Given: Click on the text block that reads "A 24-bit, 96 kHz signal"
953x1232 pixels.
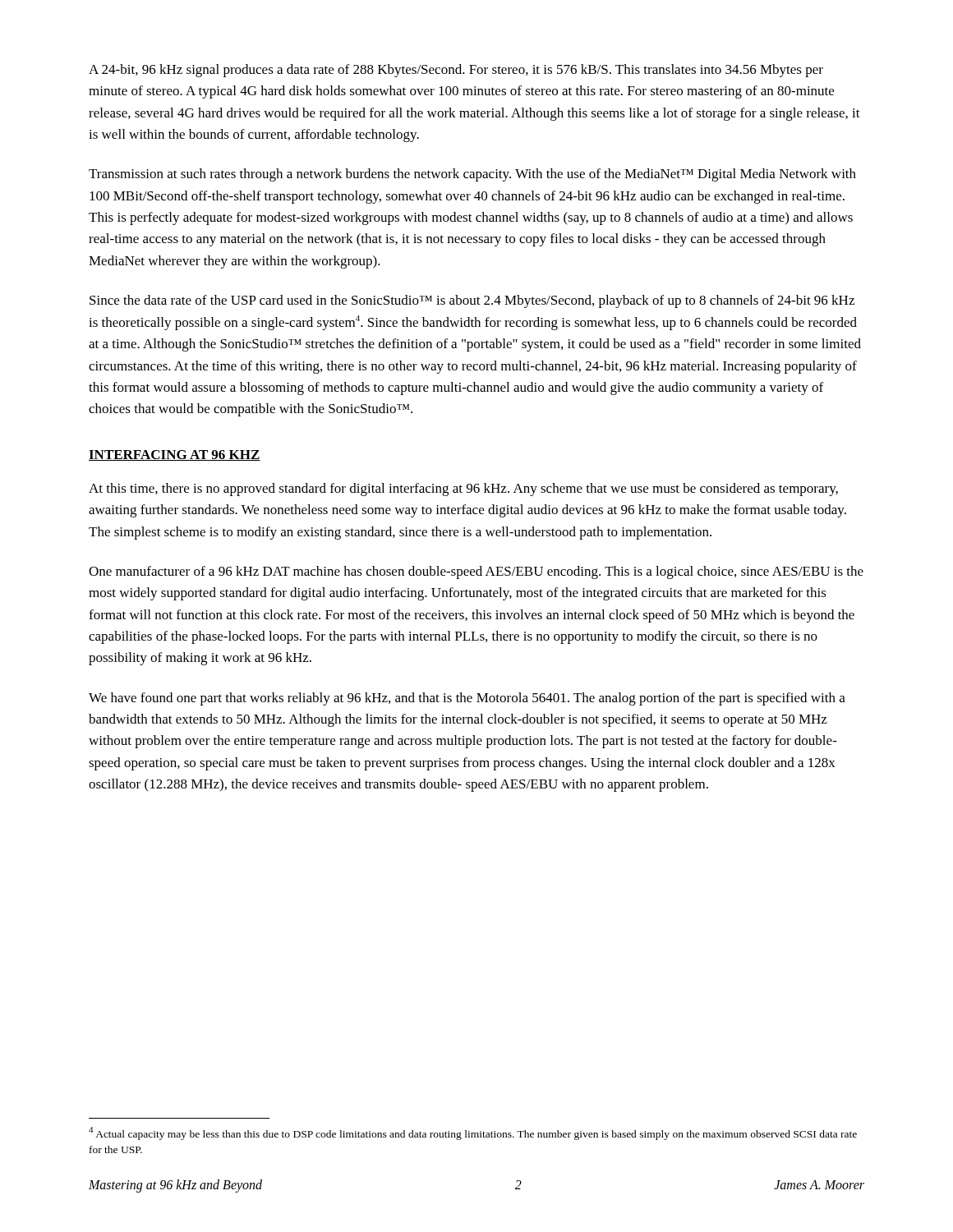Looking at the screenshot, I should 474,102.
